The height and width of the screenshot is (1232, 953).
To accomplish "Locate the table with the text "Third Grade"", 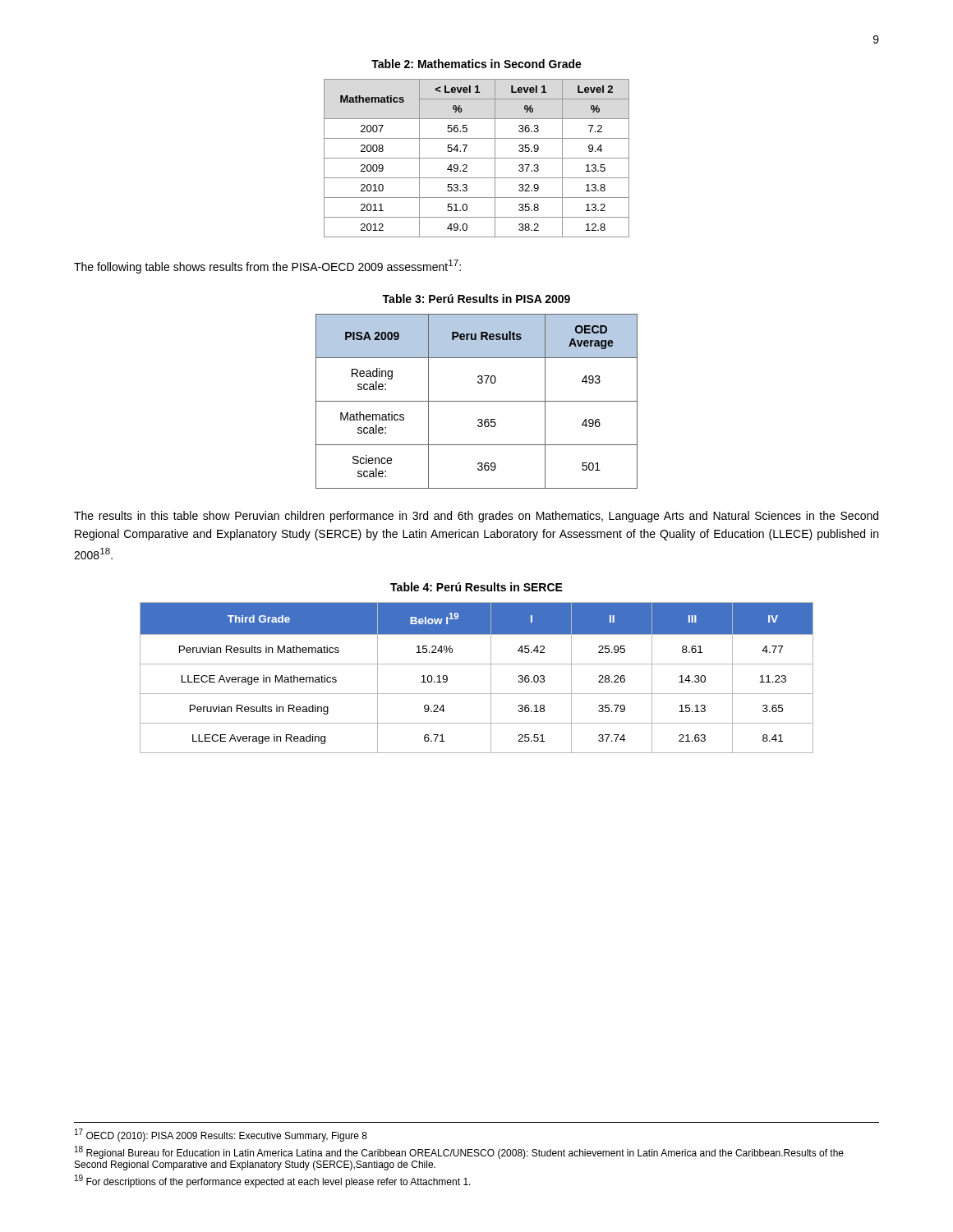I will (x=476, y=678).
